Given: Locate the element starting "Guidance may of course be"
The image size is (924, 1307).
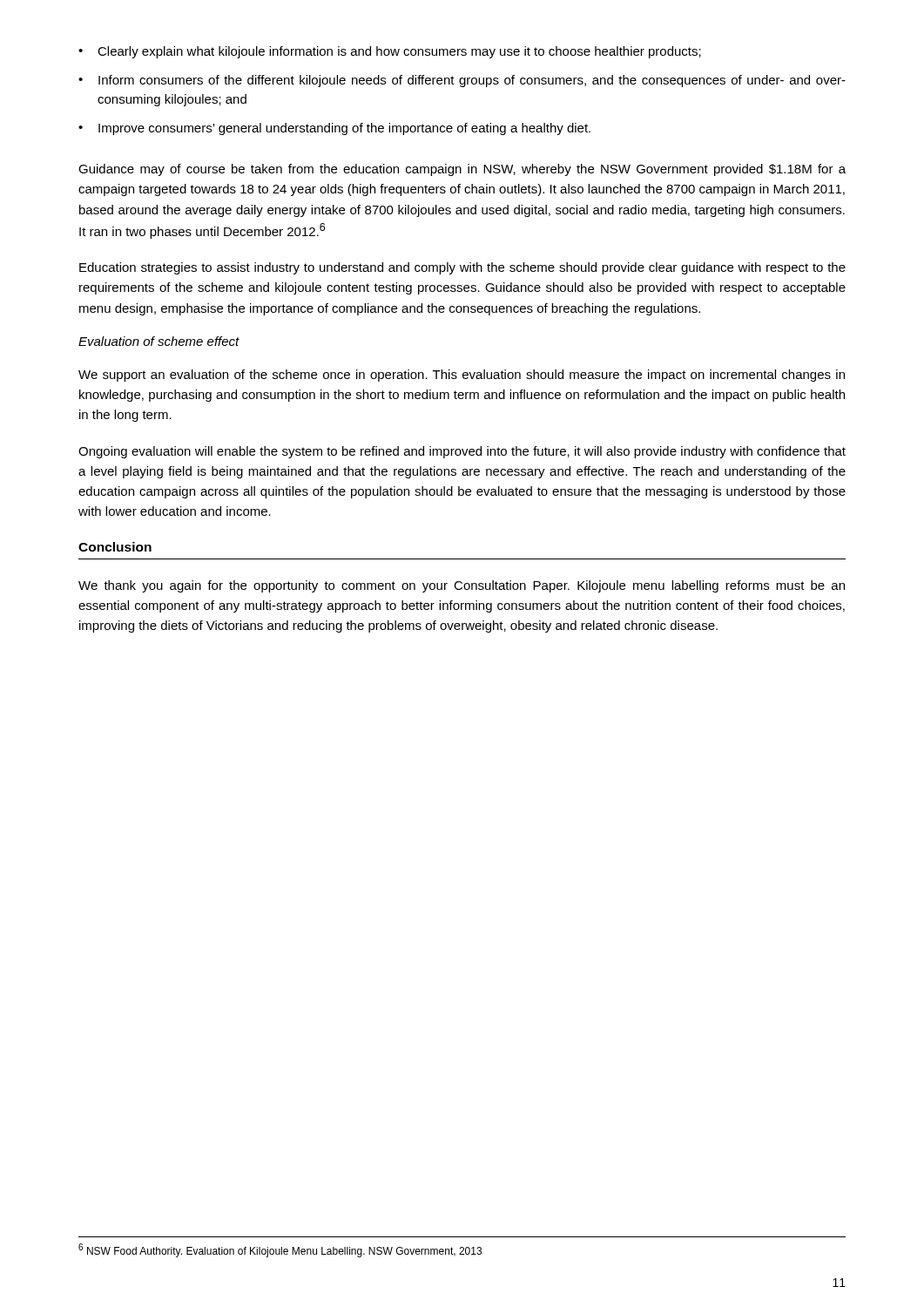Looking at the screenshot, I should click(x=462, y=200).
